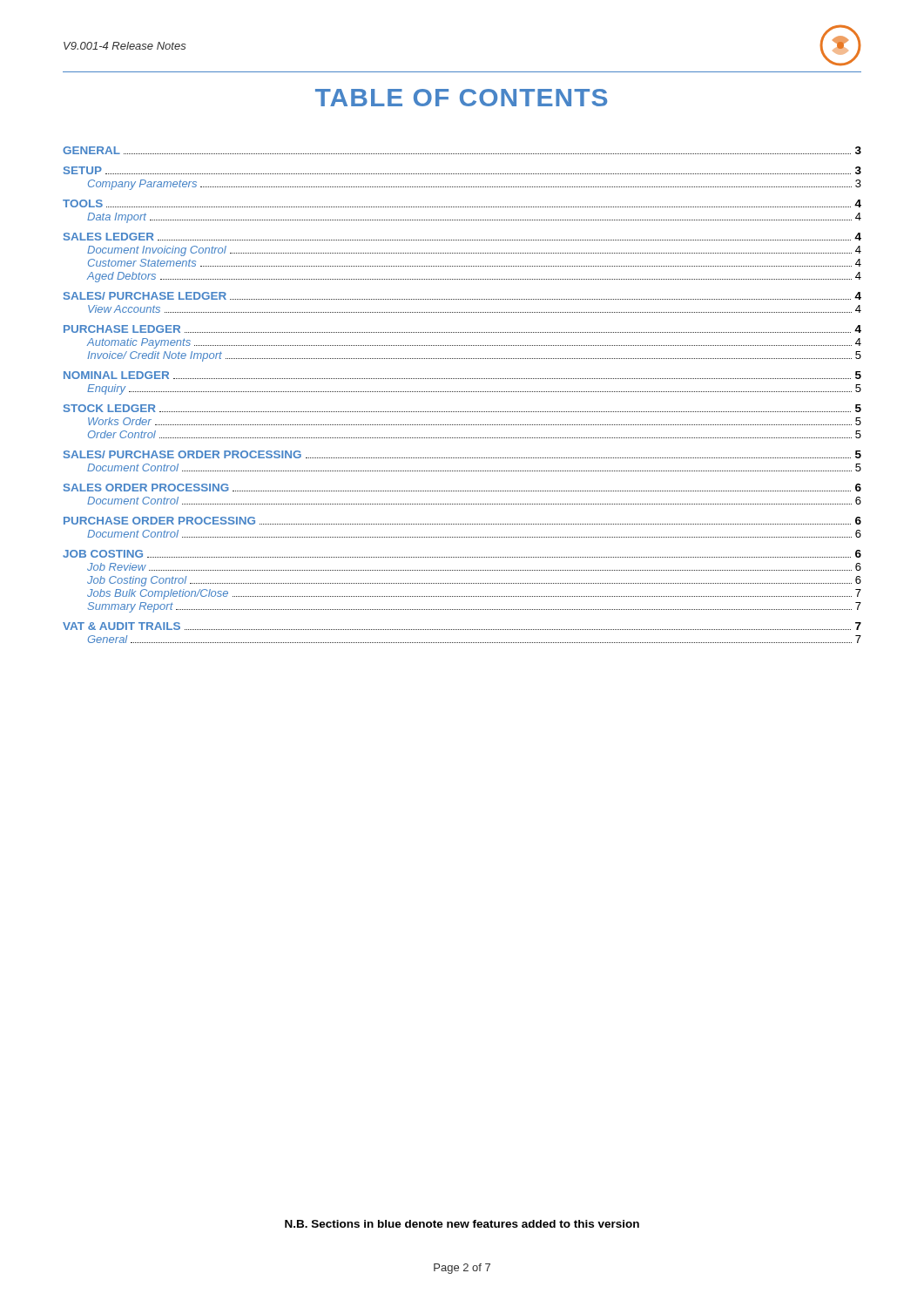Click on the region starting "Automatic Payments 4"
Viewport: 924px width, 1307px height.
(462, 342)
